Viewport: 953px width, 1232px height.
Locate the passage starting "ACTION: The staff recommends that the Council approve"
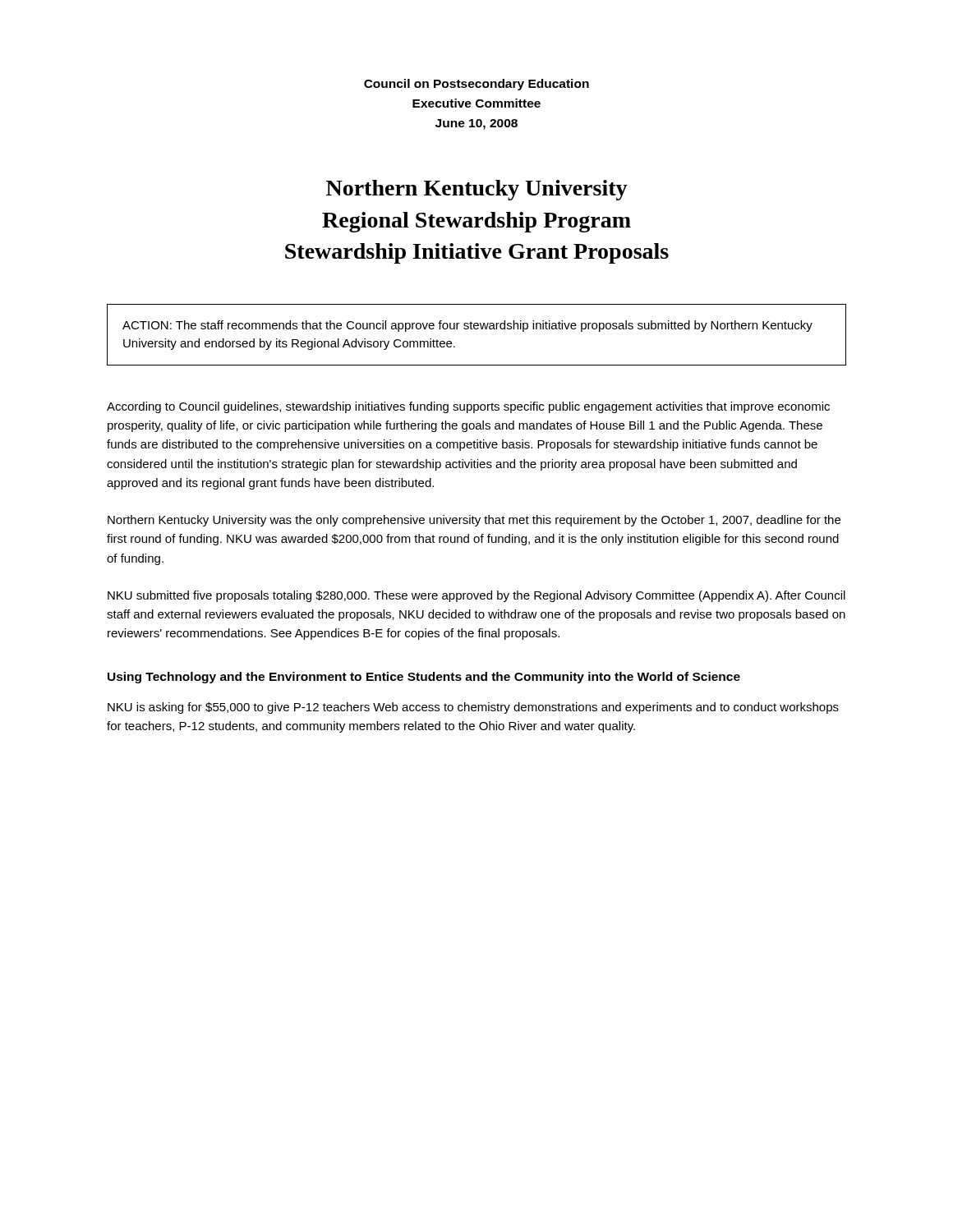click(467, 334)
